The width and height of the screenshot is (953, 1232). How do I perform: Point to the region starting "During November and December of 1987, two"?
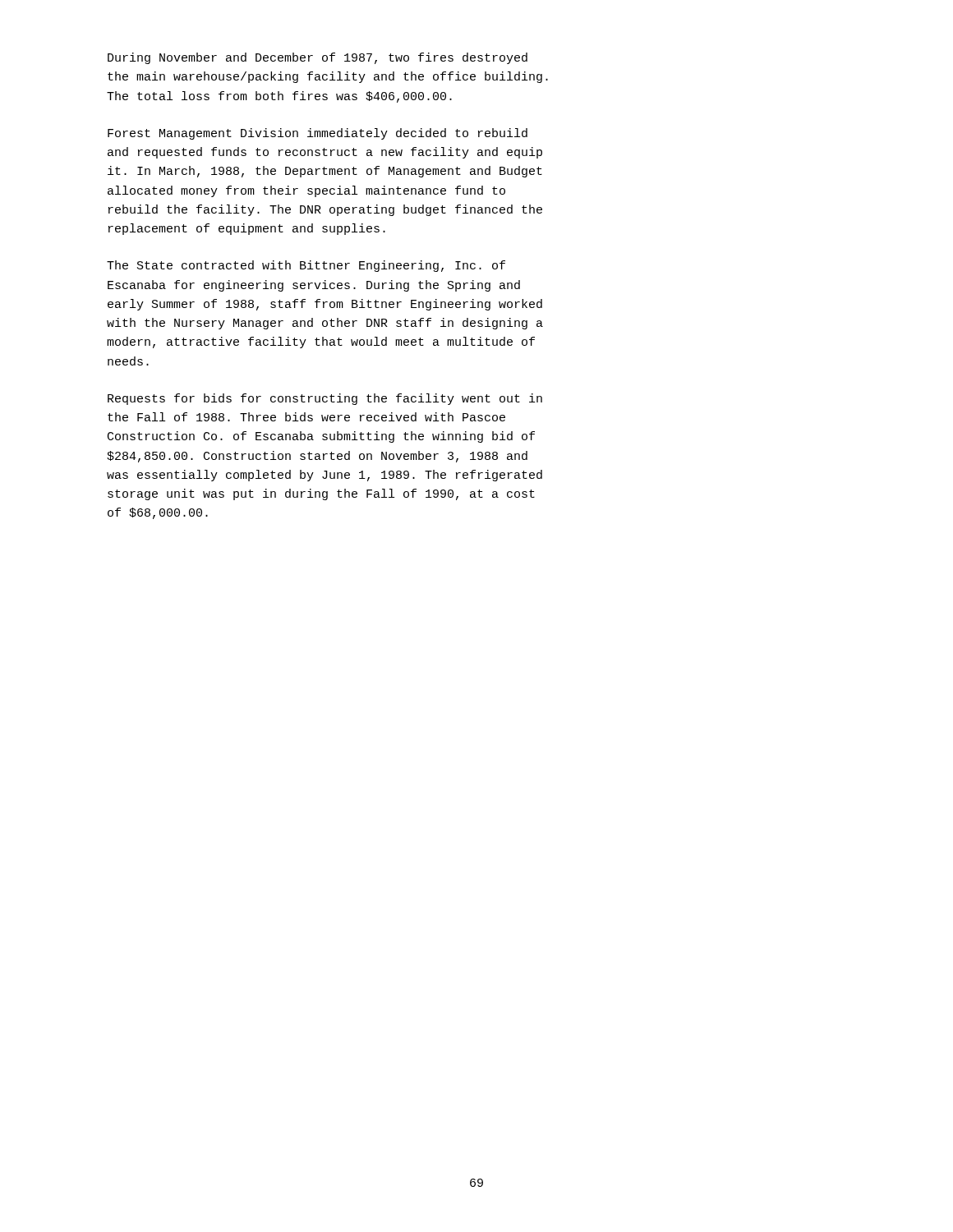[329, 78]
